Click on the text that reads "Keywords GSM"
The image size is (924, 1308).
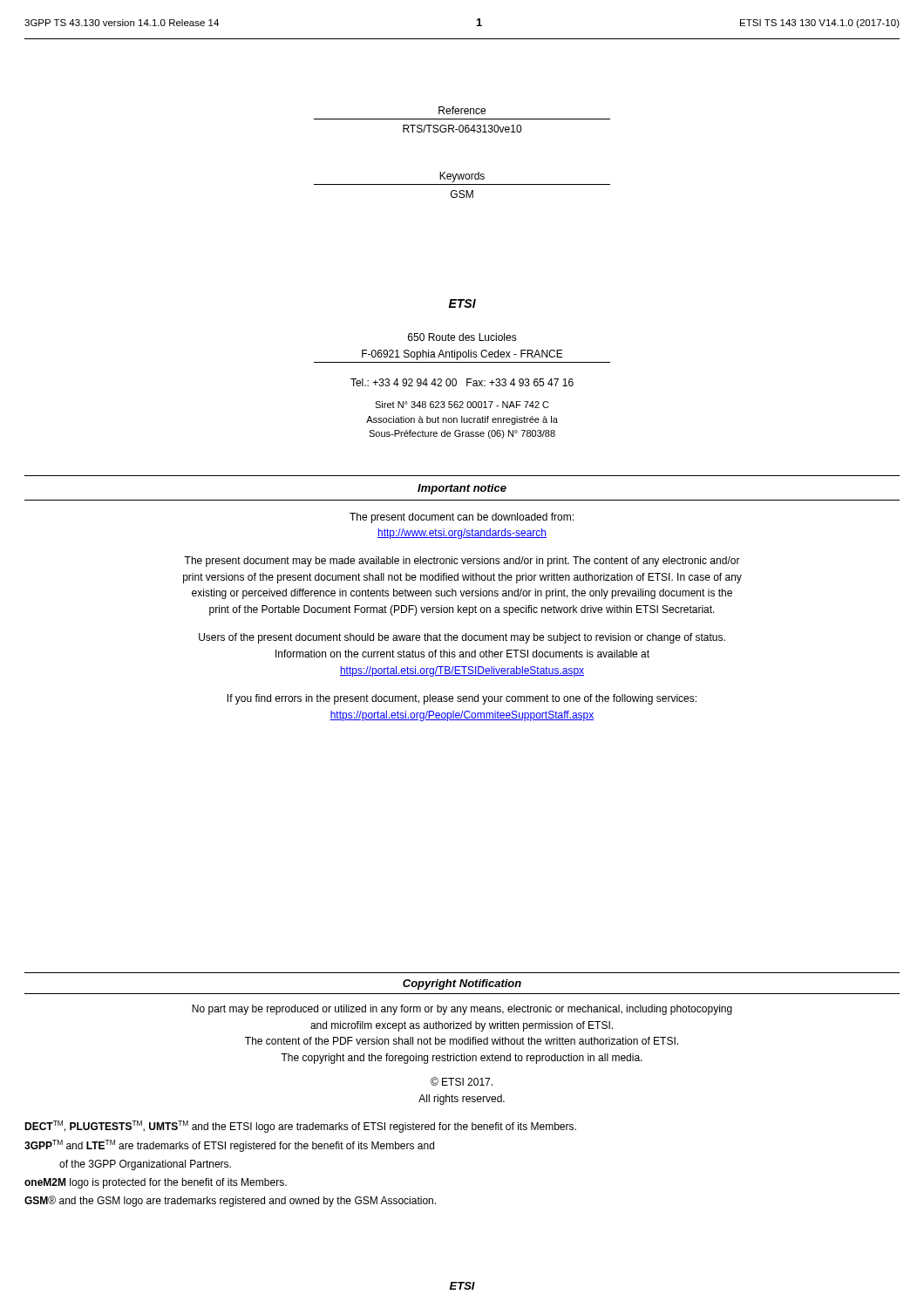[x=462, y=185]
